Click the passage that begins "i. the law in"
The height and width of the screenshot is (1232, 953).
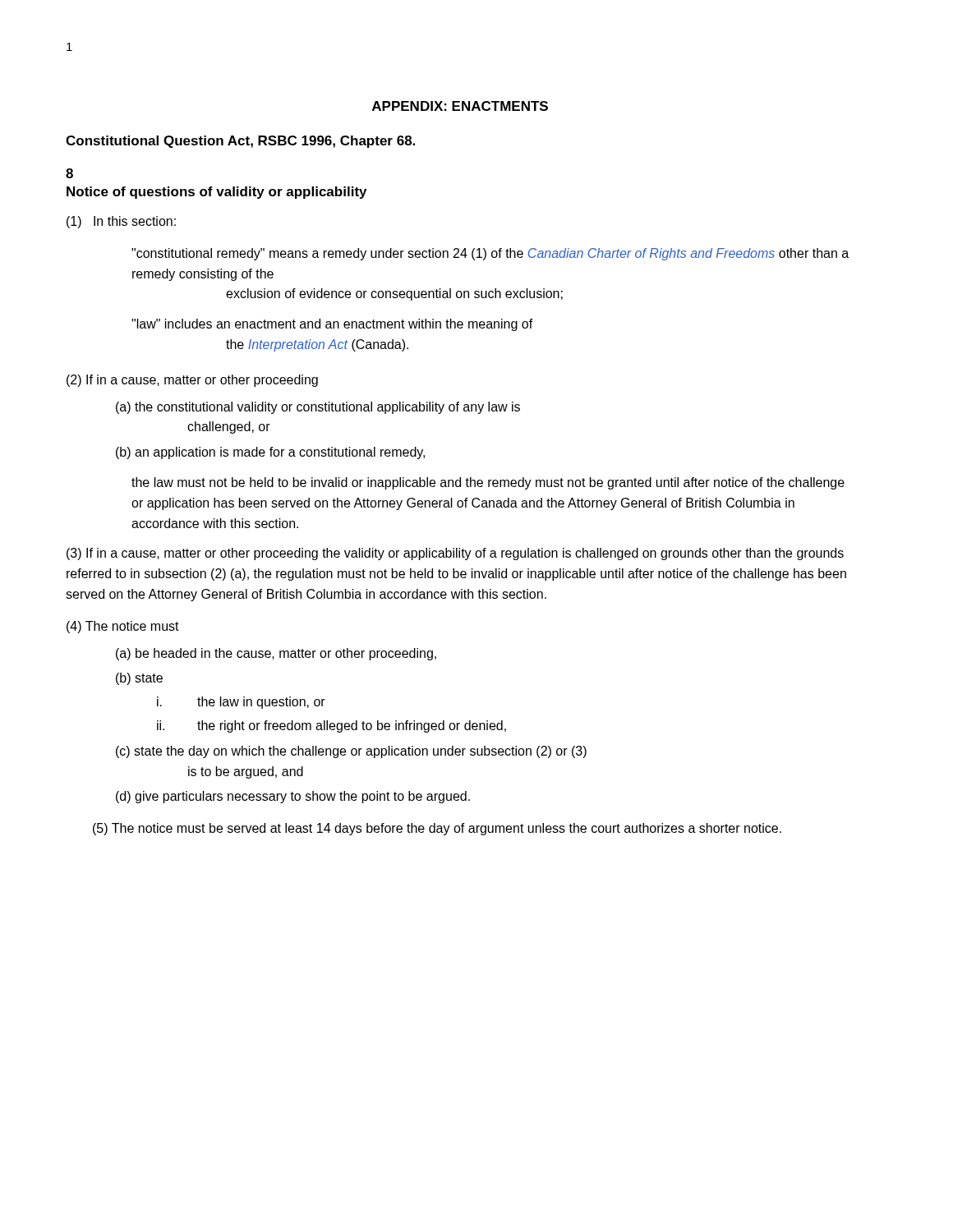pyautogui.click(x=241, y=703)
